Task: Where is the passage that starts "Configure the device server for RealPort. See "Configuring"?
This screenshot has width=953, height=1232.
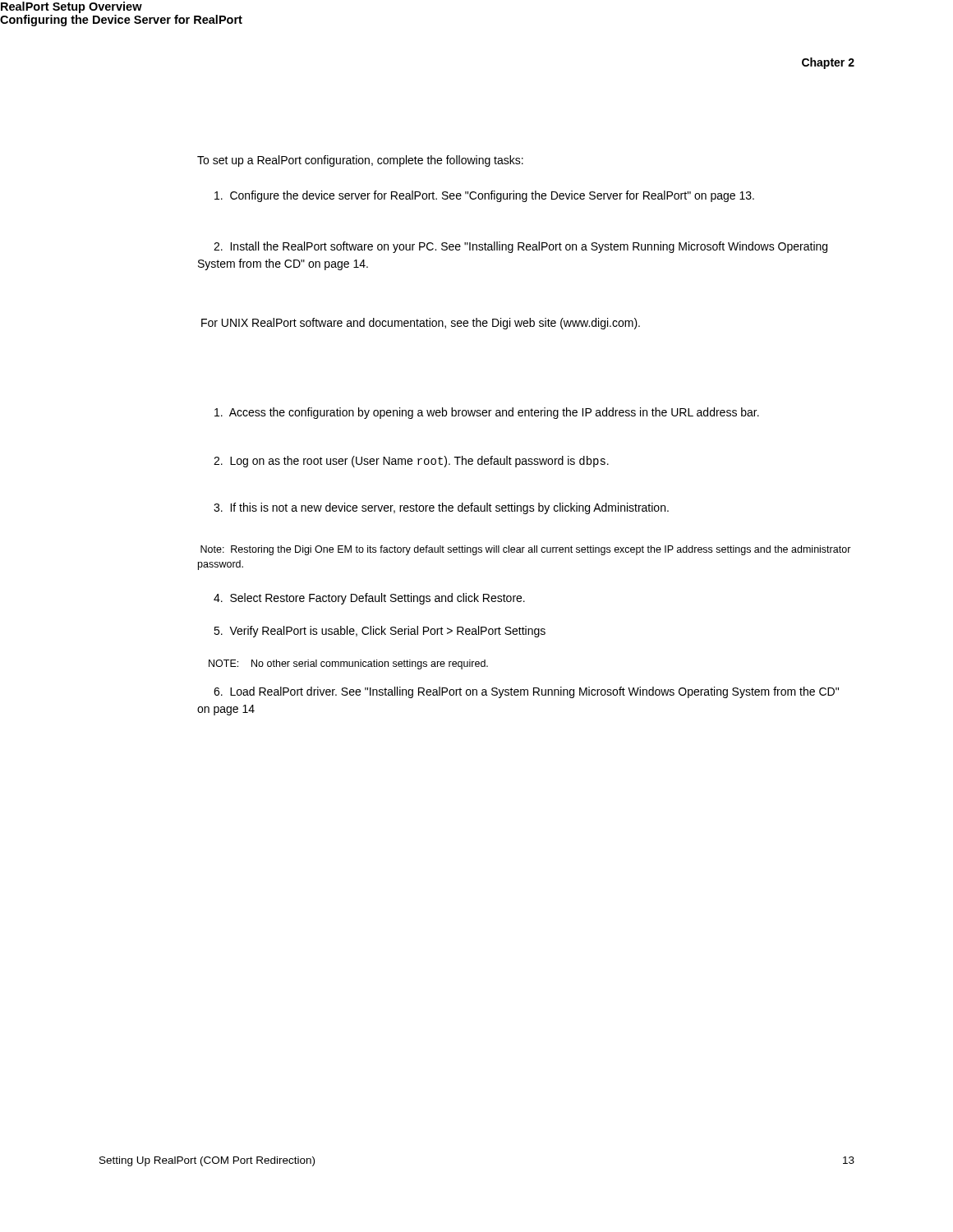Action: [x=476, y=195]
